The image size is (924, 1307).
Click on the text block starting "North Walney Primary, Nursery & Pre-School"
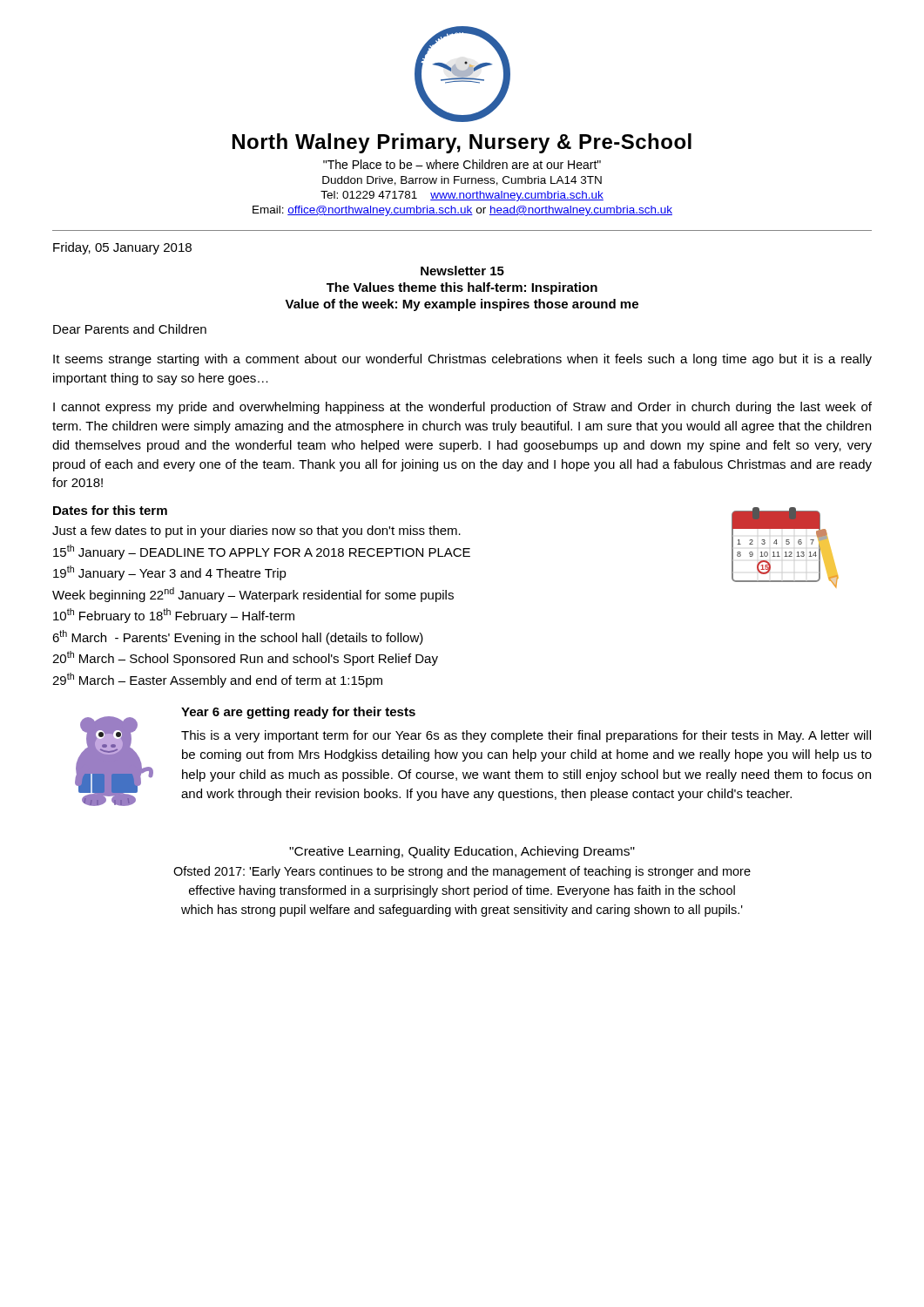pos(462,142)
